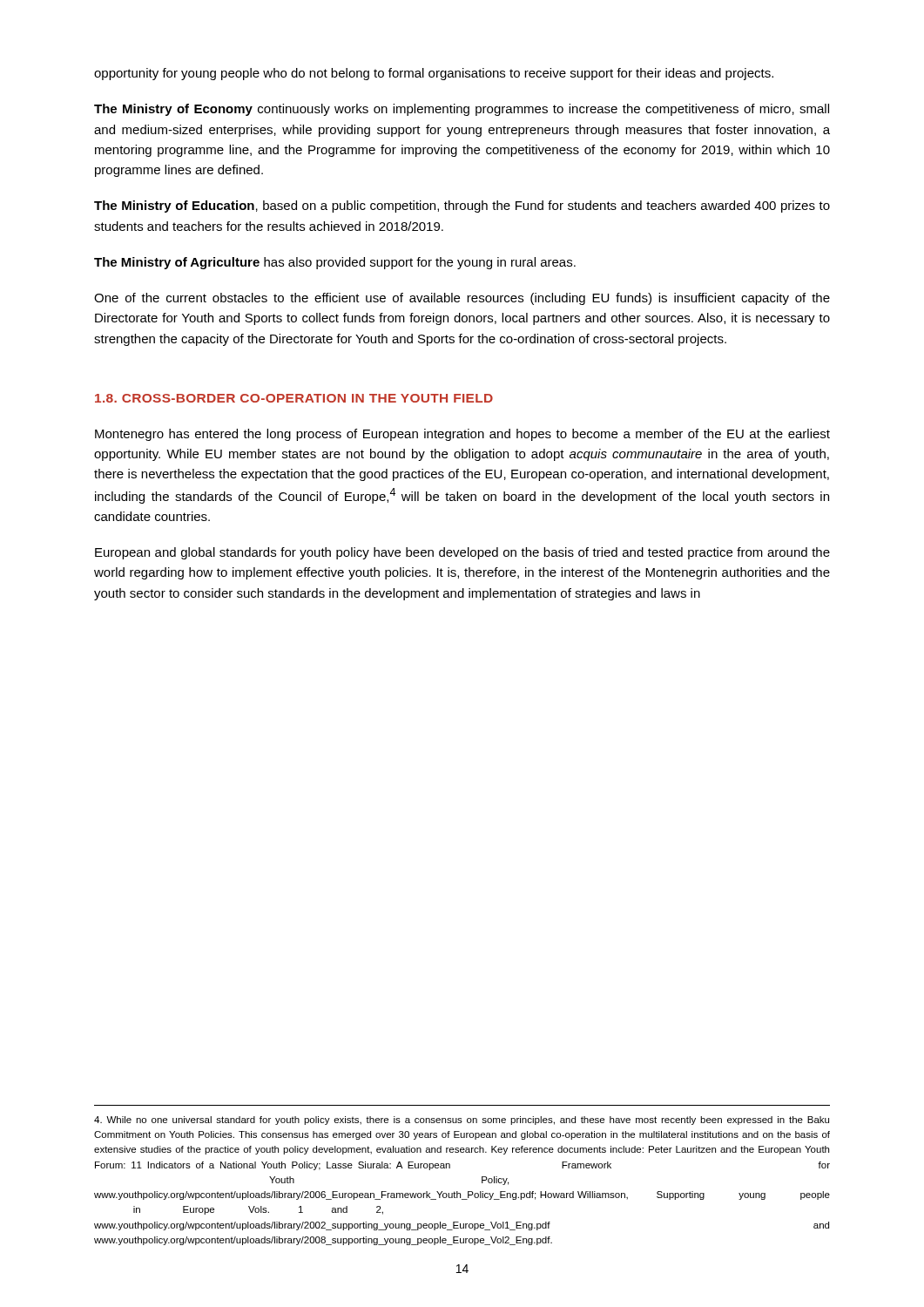The width and height of the screenshot is (924, 1307).
Task: Select the text starting "opportunity for young people who do not"
Action: click(434, 73)
